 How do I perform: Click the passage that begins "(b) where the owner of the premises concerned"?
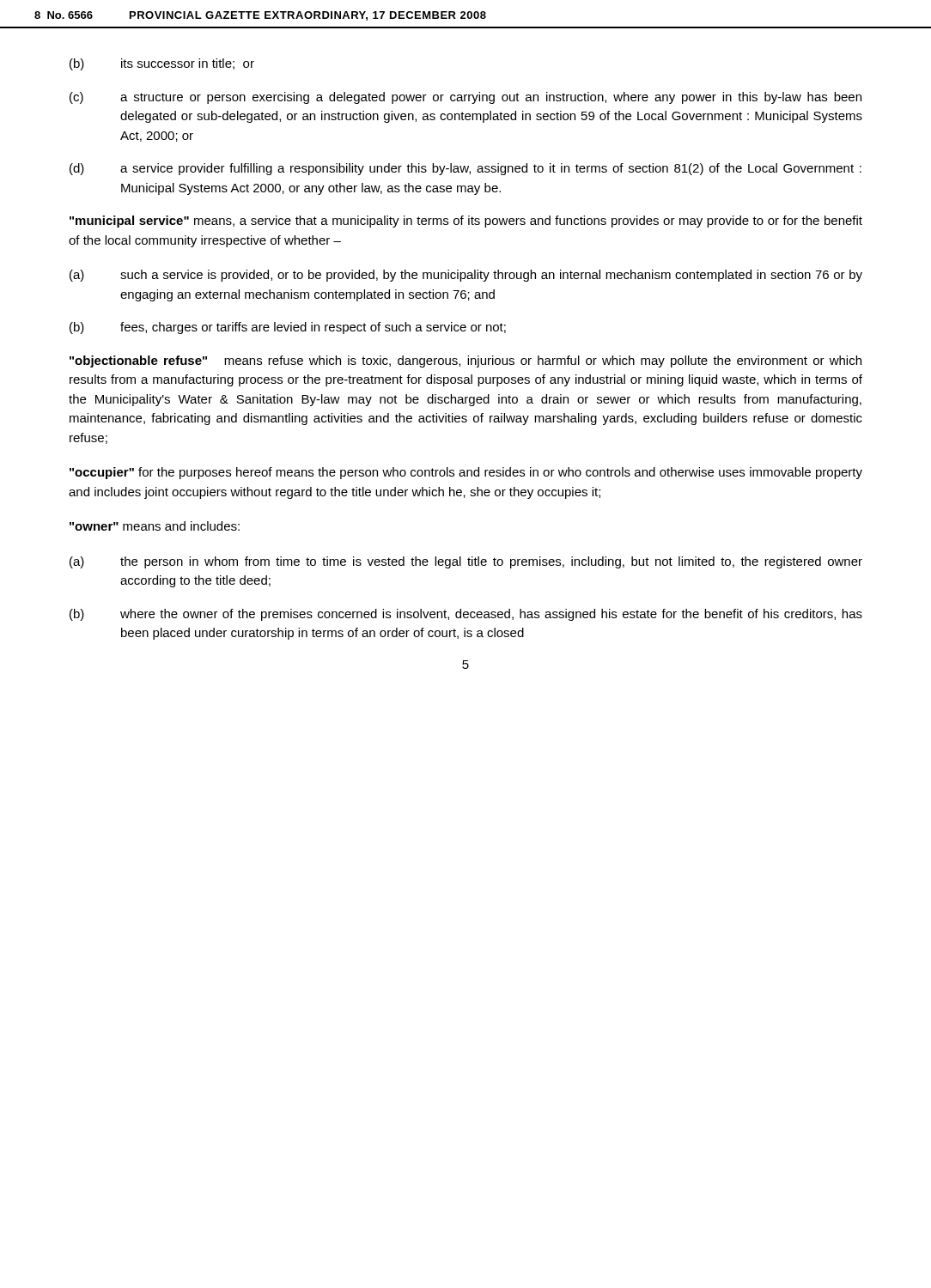tap(466, 623)
